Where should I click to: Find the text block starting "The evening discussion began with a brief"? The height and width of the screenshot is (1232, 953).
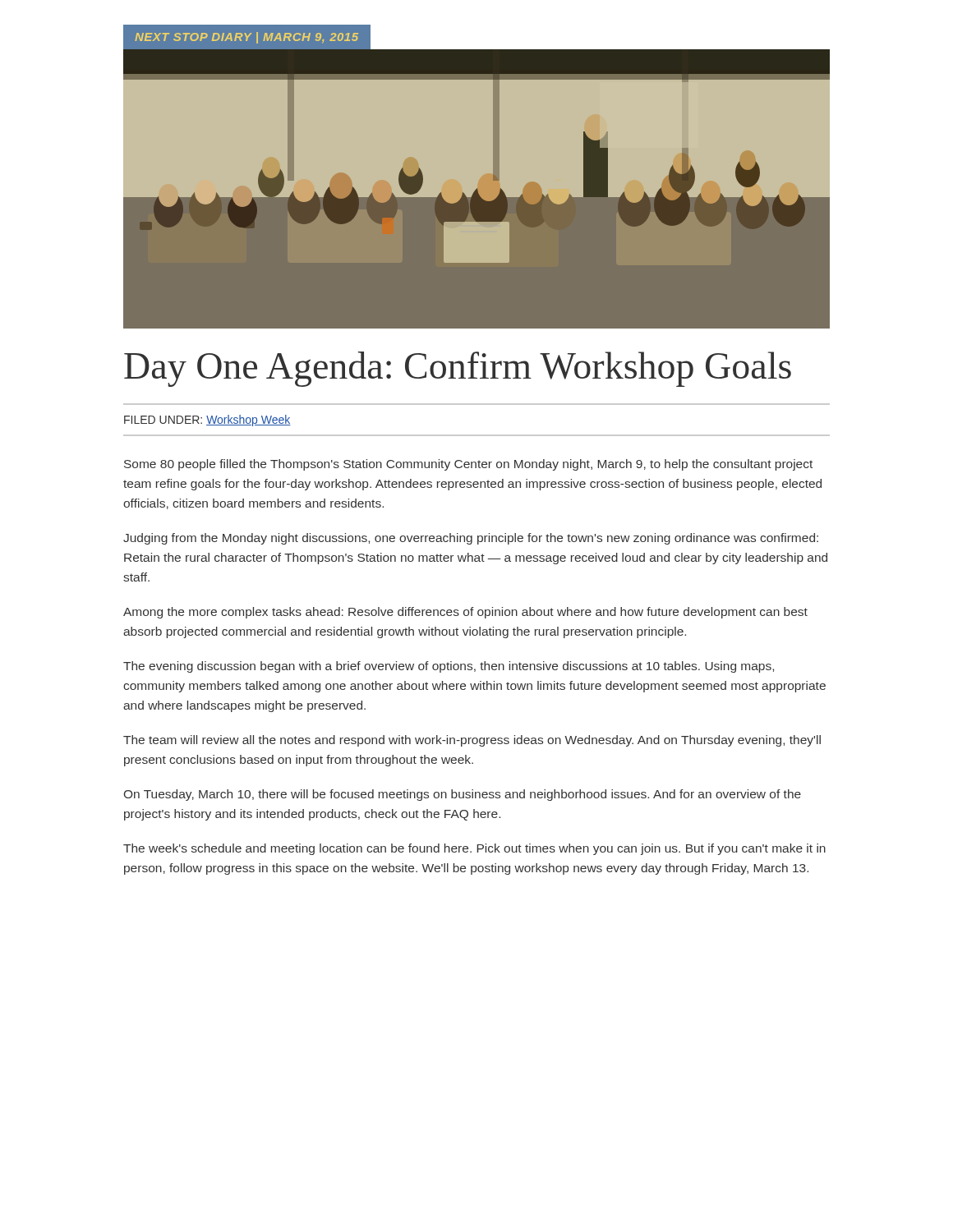point(475,685)
